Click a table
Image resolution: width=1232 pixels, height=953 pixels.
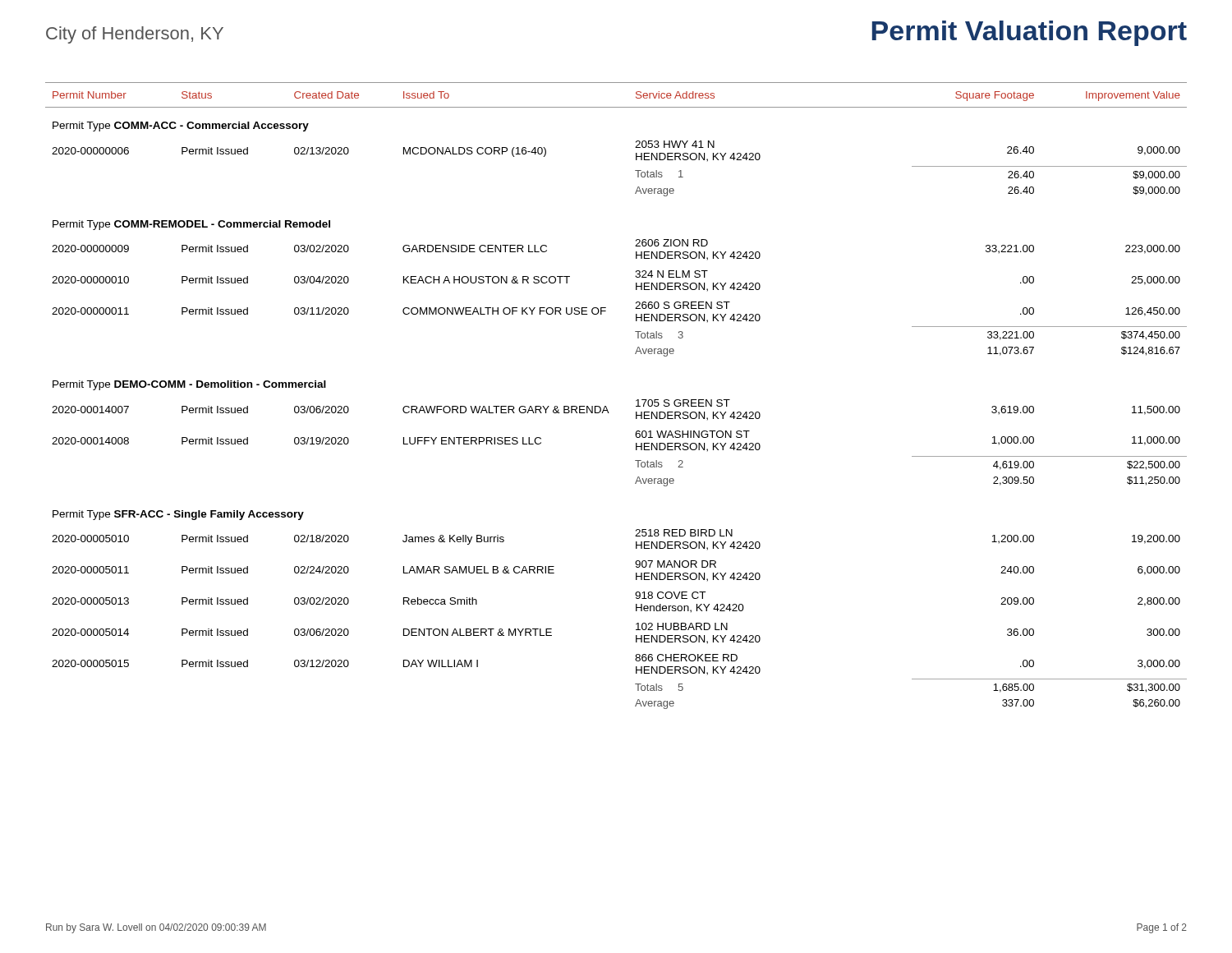point(616,400)
